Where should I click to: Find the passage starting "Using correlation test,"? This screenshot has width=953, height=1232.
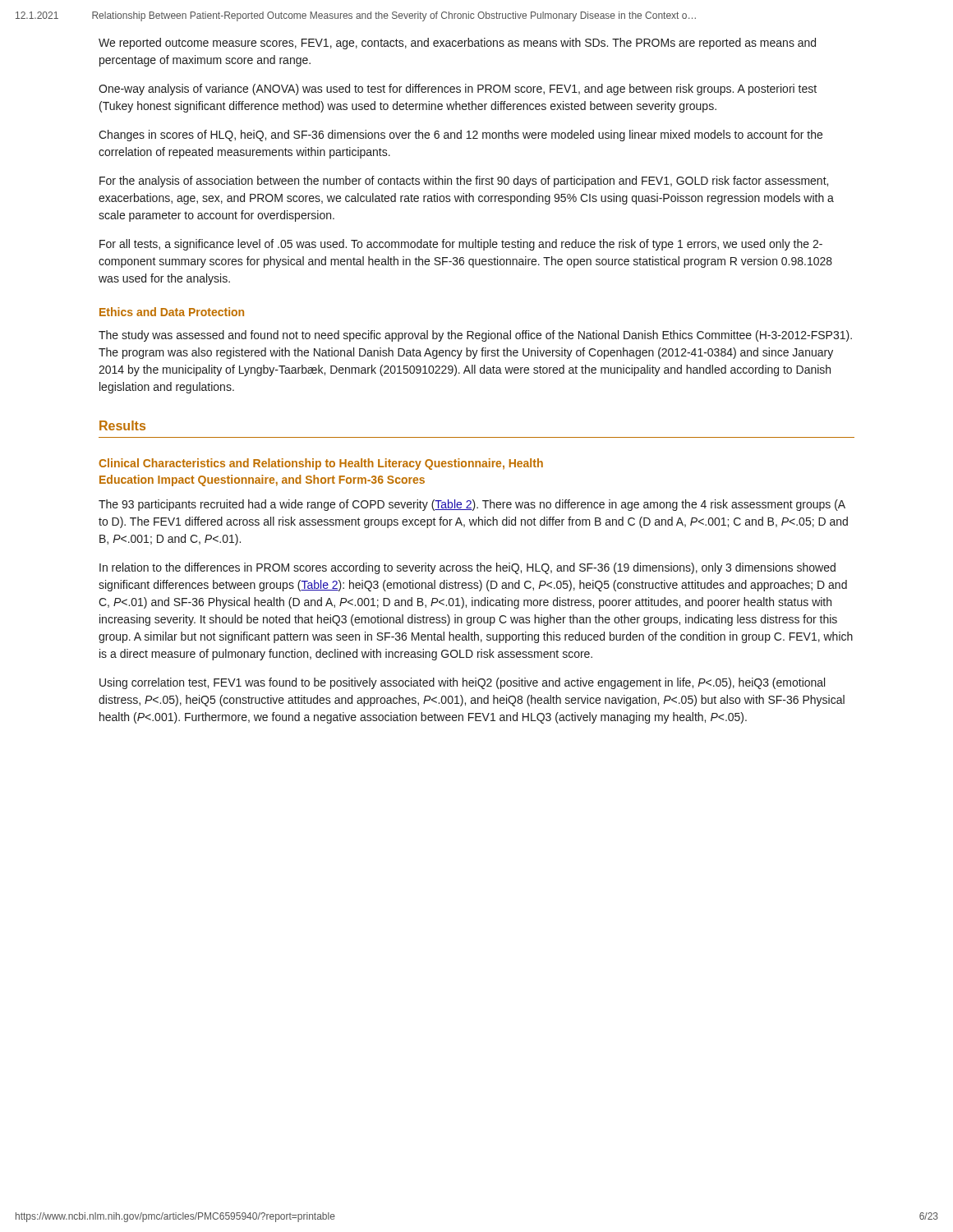point(472,700)
